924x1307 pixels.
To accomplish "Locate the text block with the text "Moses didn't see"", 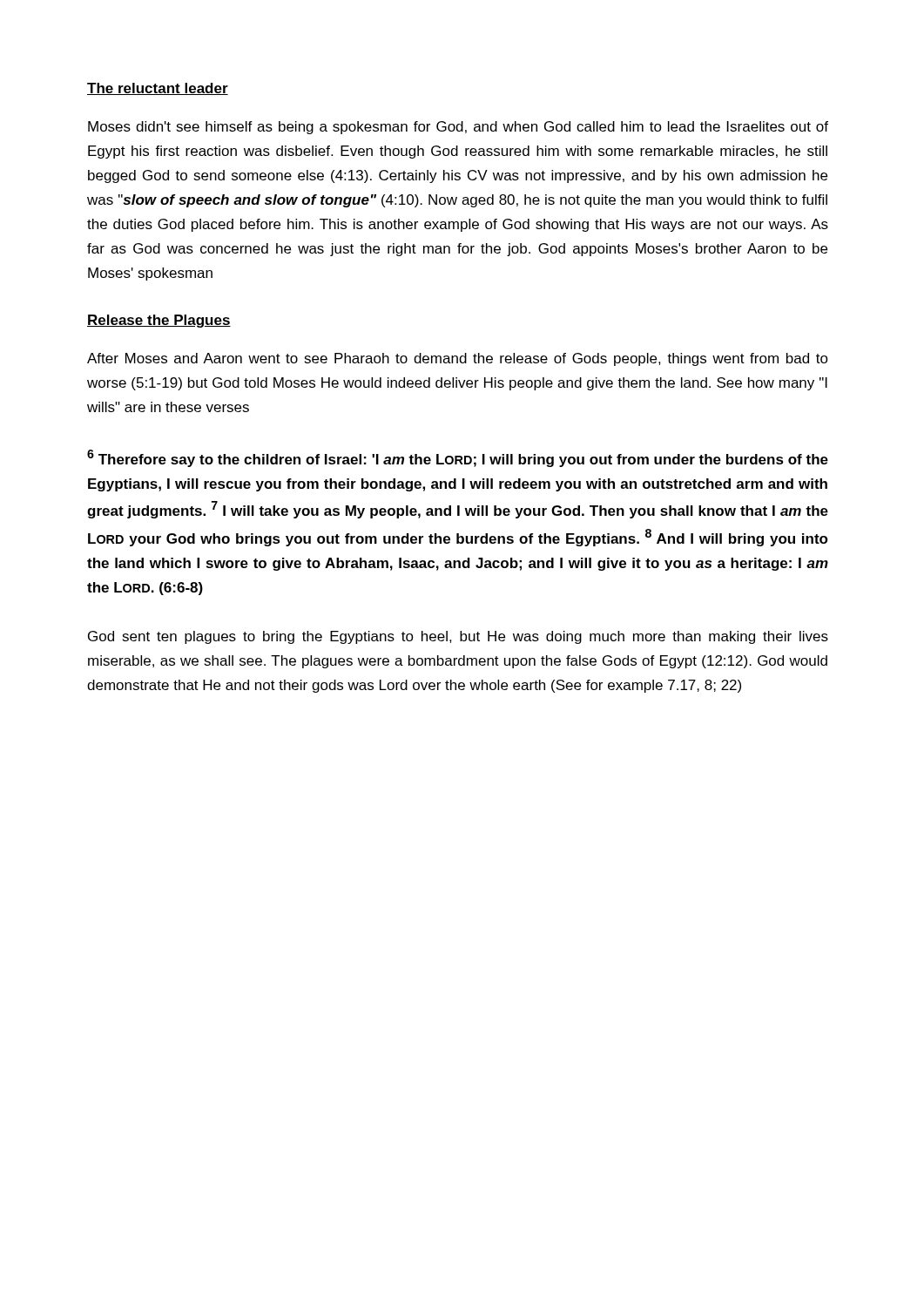I will (458, 200).
